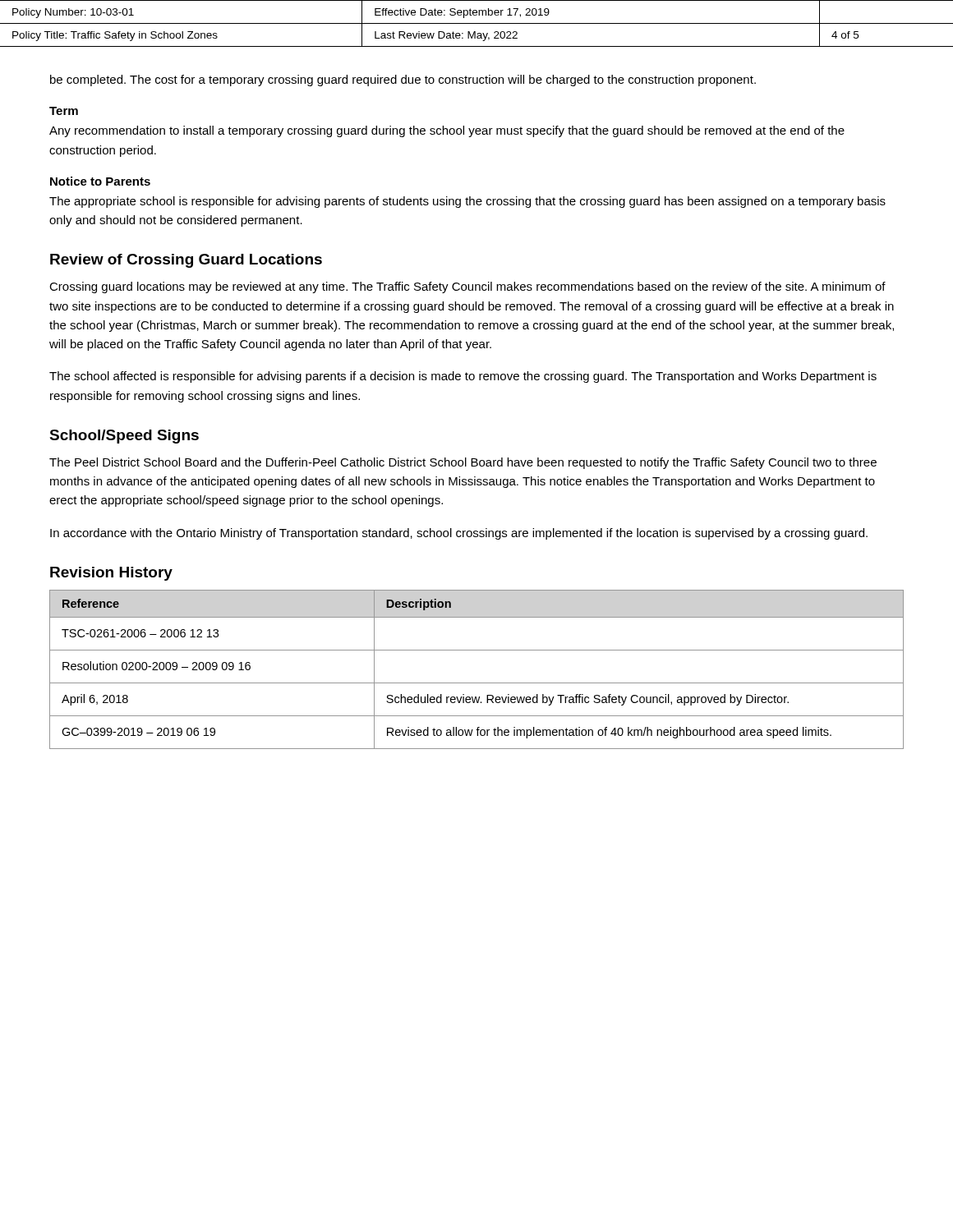Click on the region starting "Notice to Parents"
The height and width of the screenshot is (1232, 953).
pos(100,181)
